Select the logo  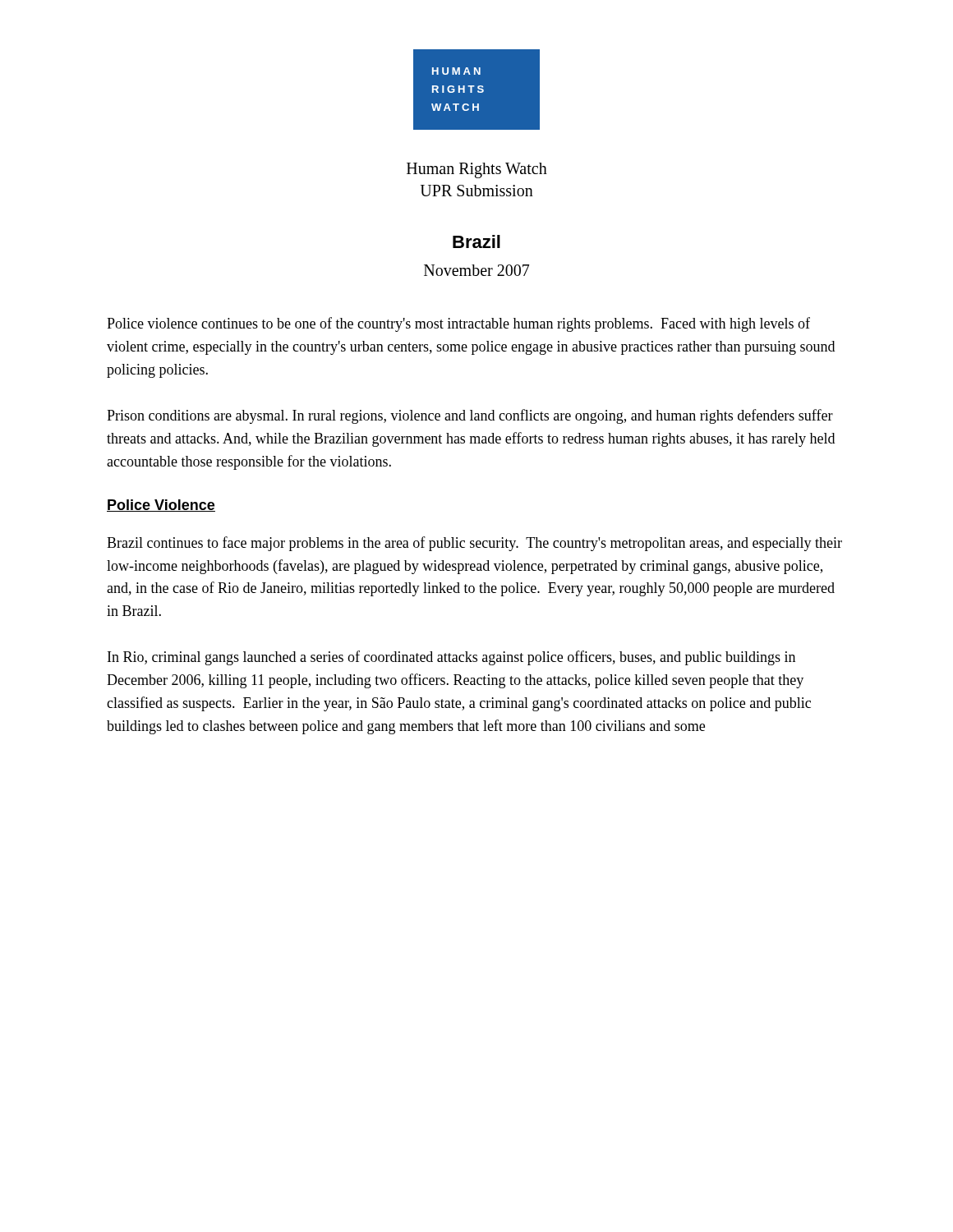click(x=476, y=90)
